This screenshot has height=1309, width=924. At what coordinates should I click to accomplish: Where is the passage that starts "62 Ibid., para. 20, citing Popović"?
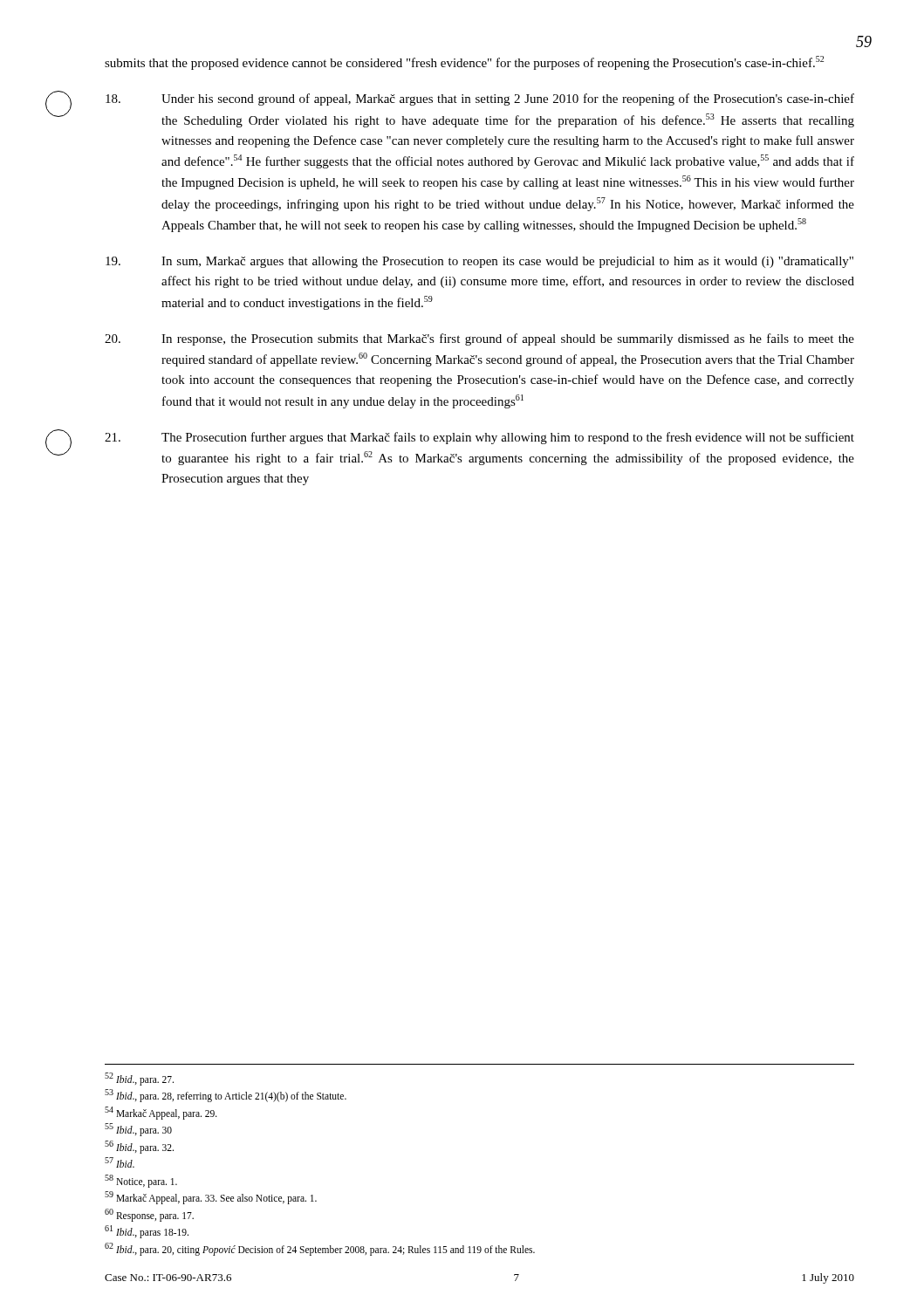coord(320,1247)
